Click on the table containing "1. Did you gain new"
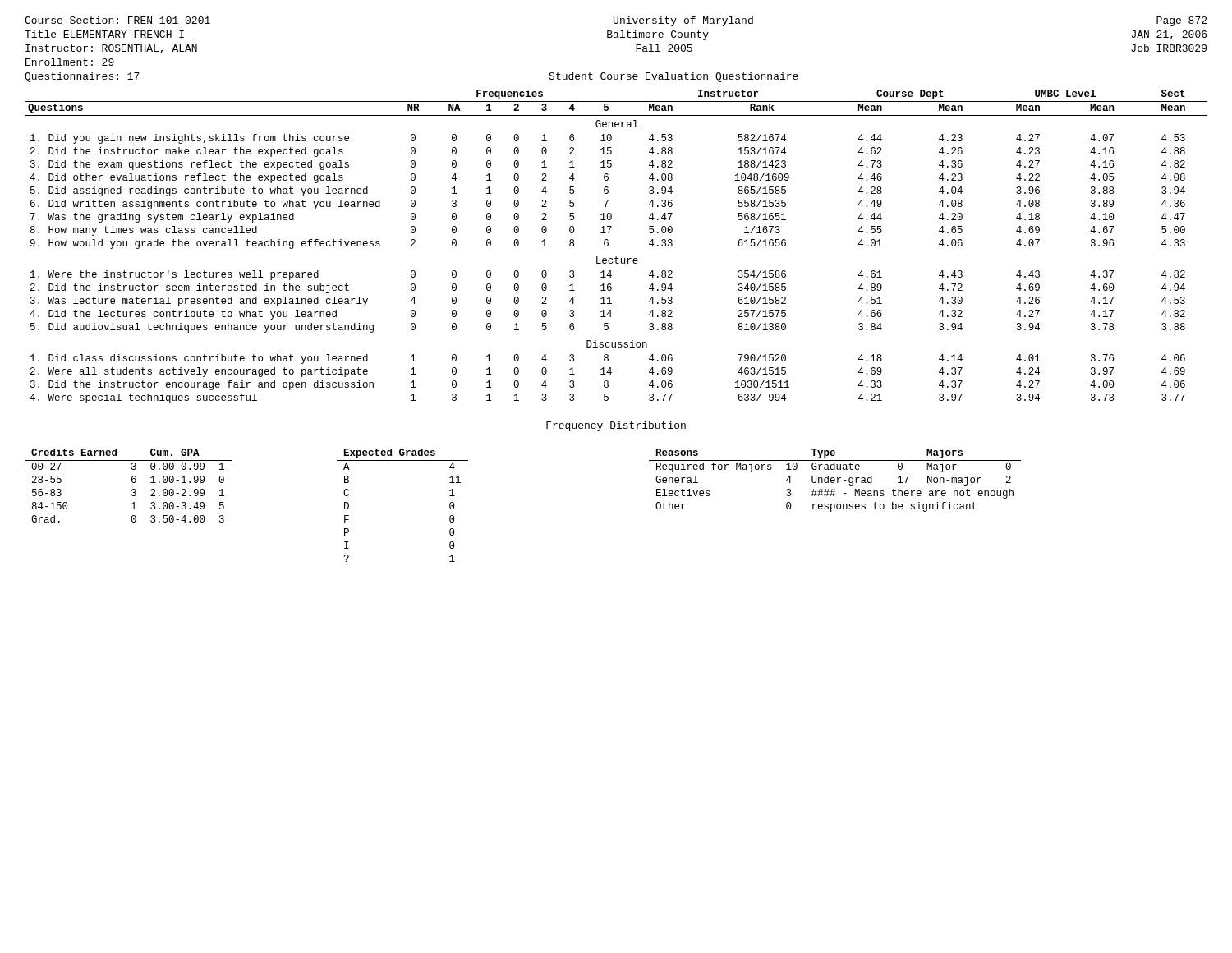Viewport: 1232px width, 953px height. [616, 246]
